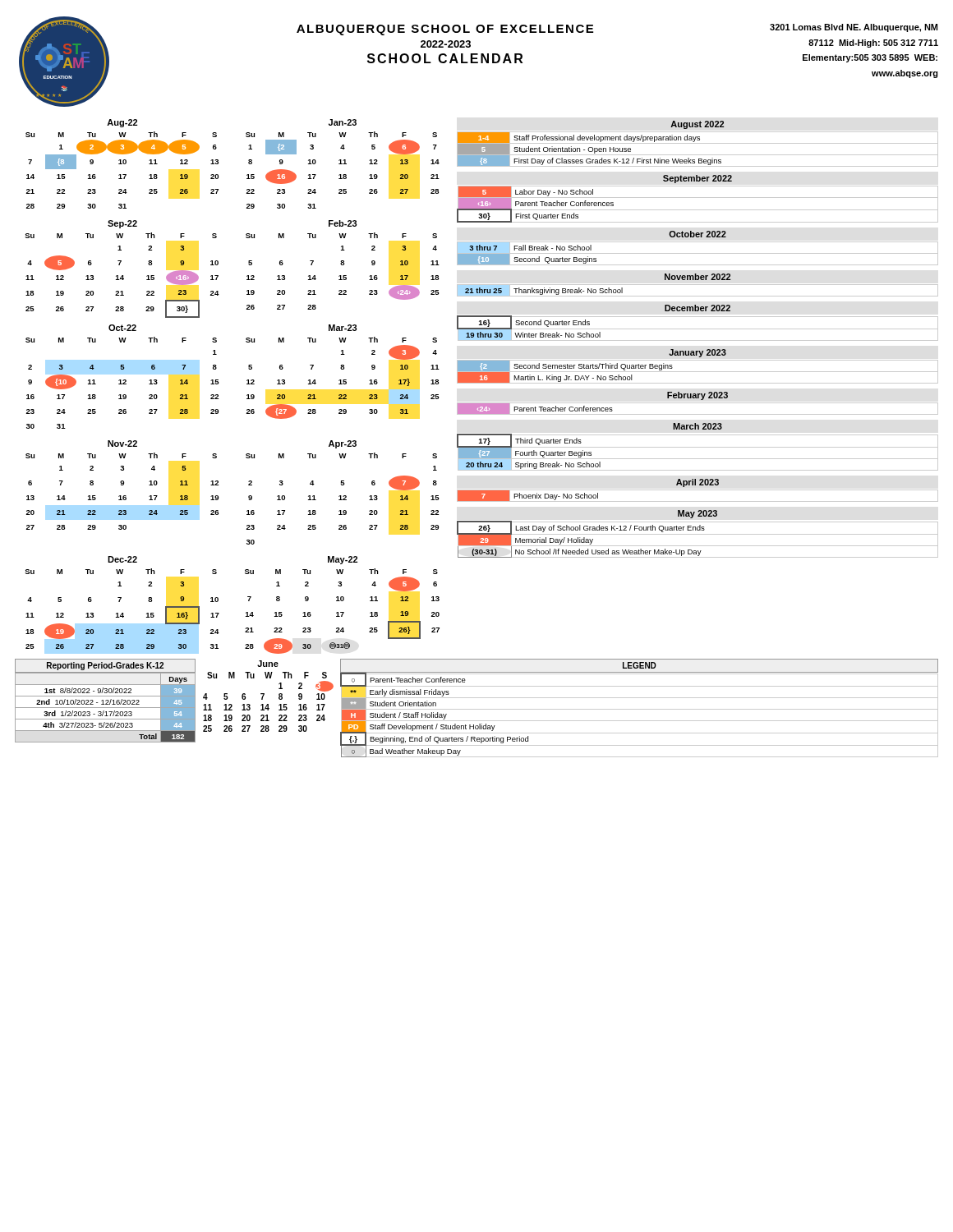Select the table that reads "Student Orientation"
This screenshot has width=953, height=1232.
coord(639,708)
